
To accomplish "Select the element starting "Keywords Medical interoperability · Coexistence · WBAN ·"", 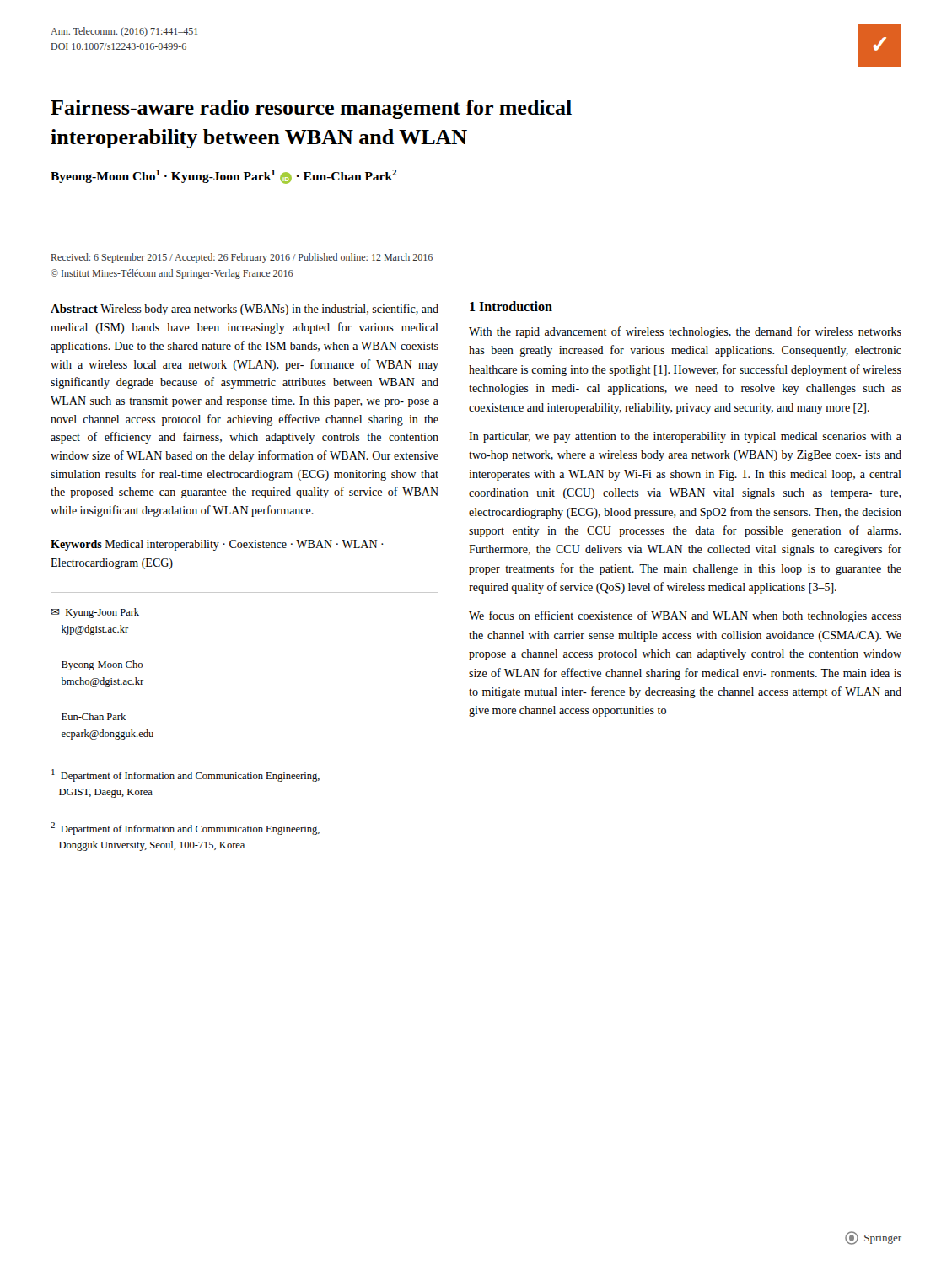I will pos(217,553).
